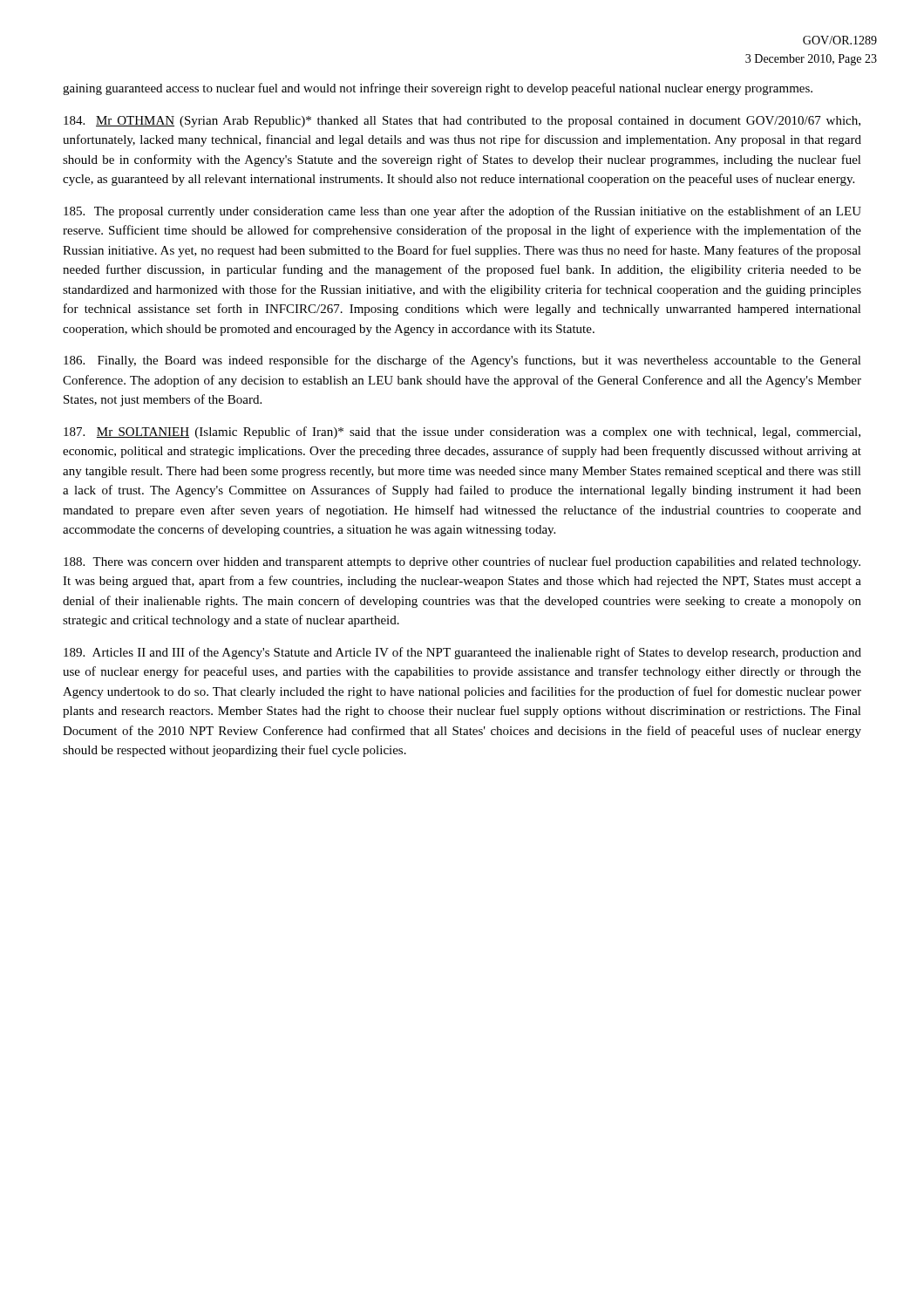This screenshot has height=1308, width=924.
Task: Click on the text block containing "gaining guaranteed access to nuclear"
Action: 438,88
